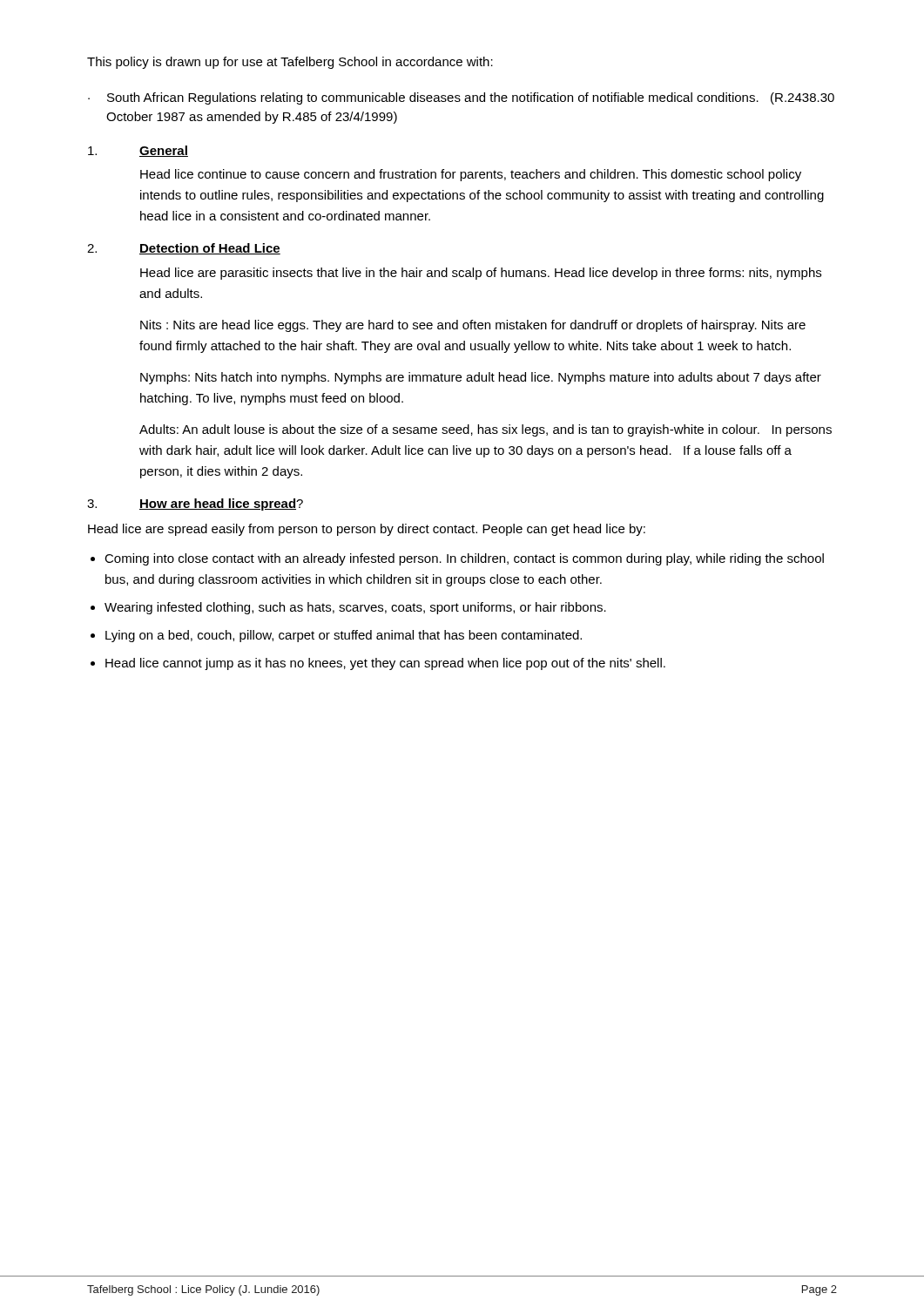The height and width of the screenshot is (1307, 924).
Task: Locate the text "2. Detection of Head Lice"
Action: pyautogui.click(x=184, y=249)
